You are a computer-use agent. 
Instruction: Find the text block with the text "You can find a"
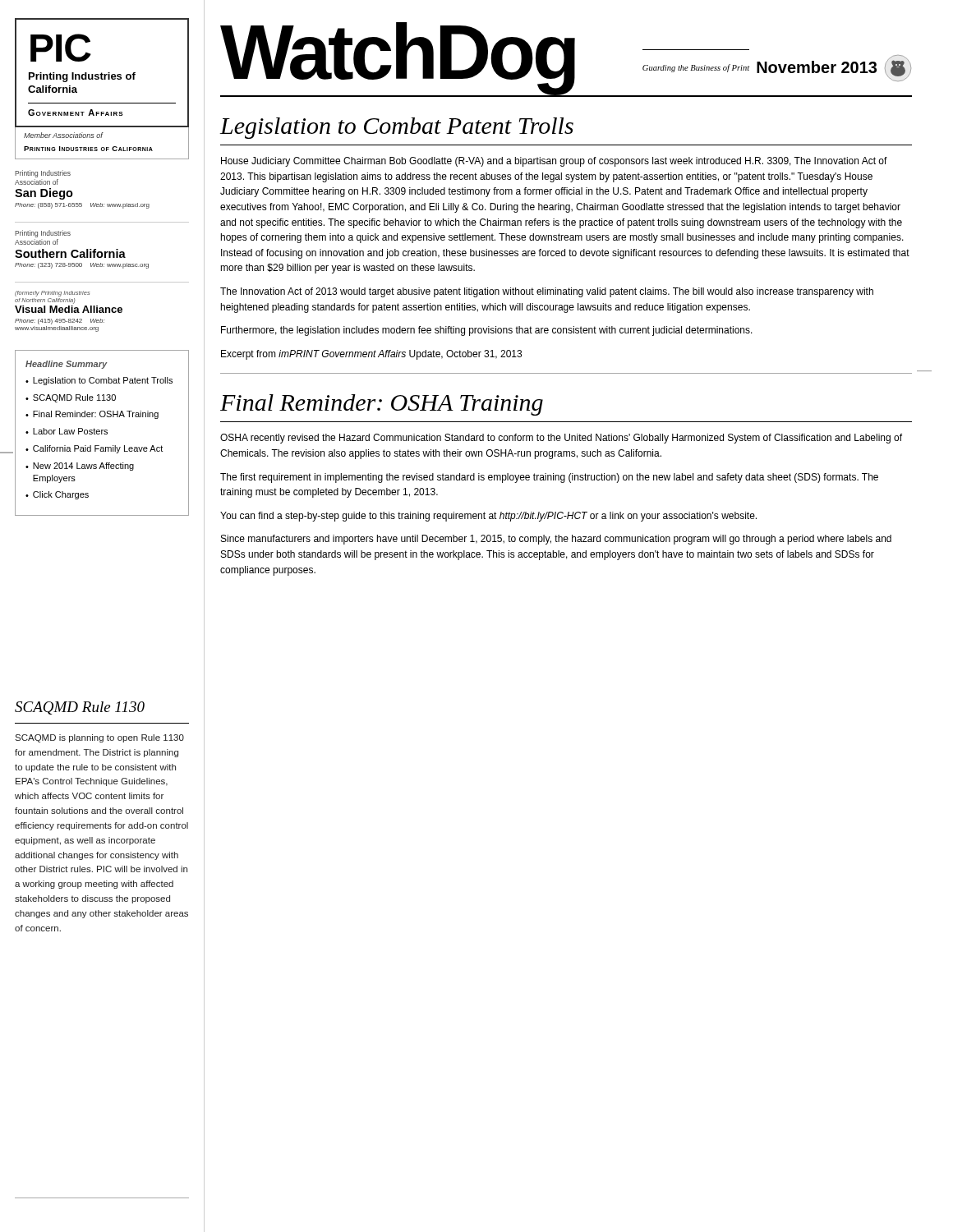click(489, 516)
